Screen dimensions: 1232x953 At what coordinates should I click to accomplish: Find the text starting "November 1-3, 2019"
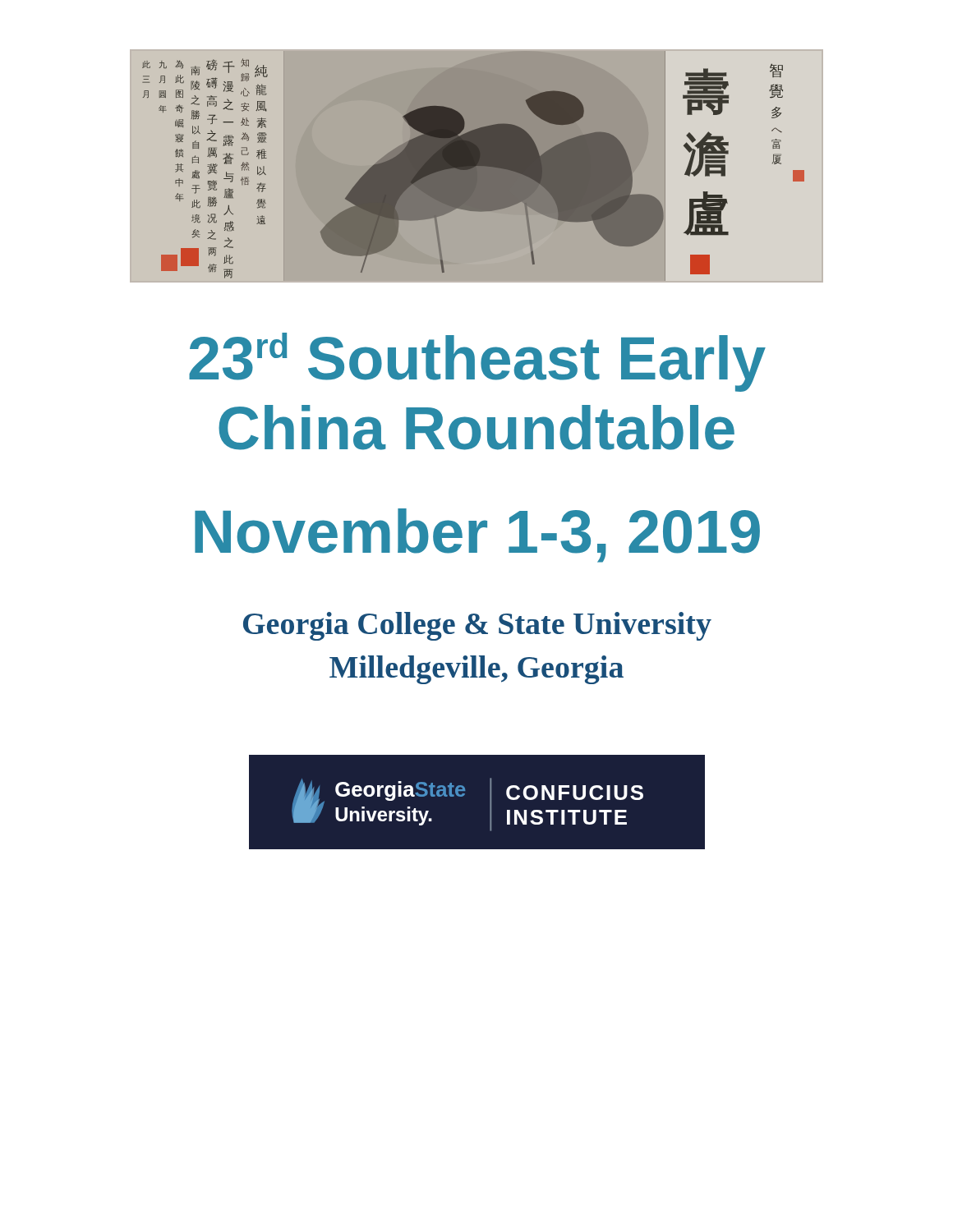tap(476, 533)
